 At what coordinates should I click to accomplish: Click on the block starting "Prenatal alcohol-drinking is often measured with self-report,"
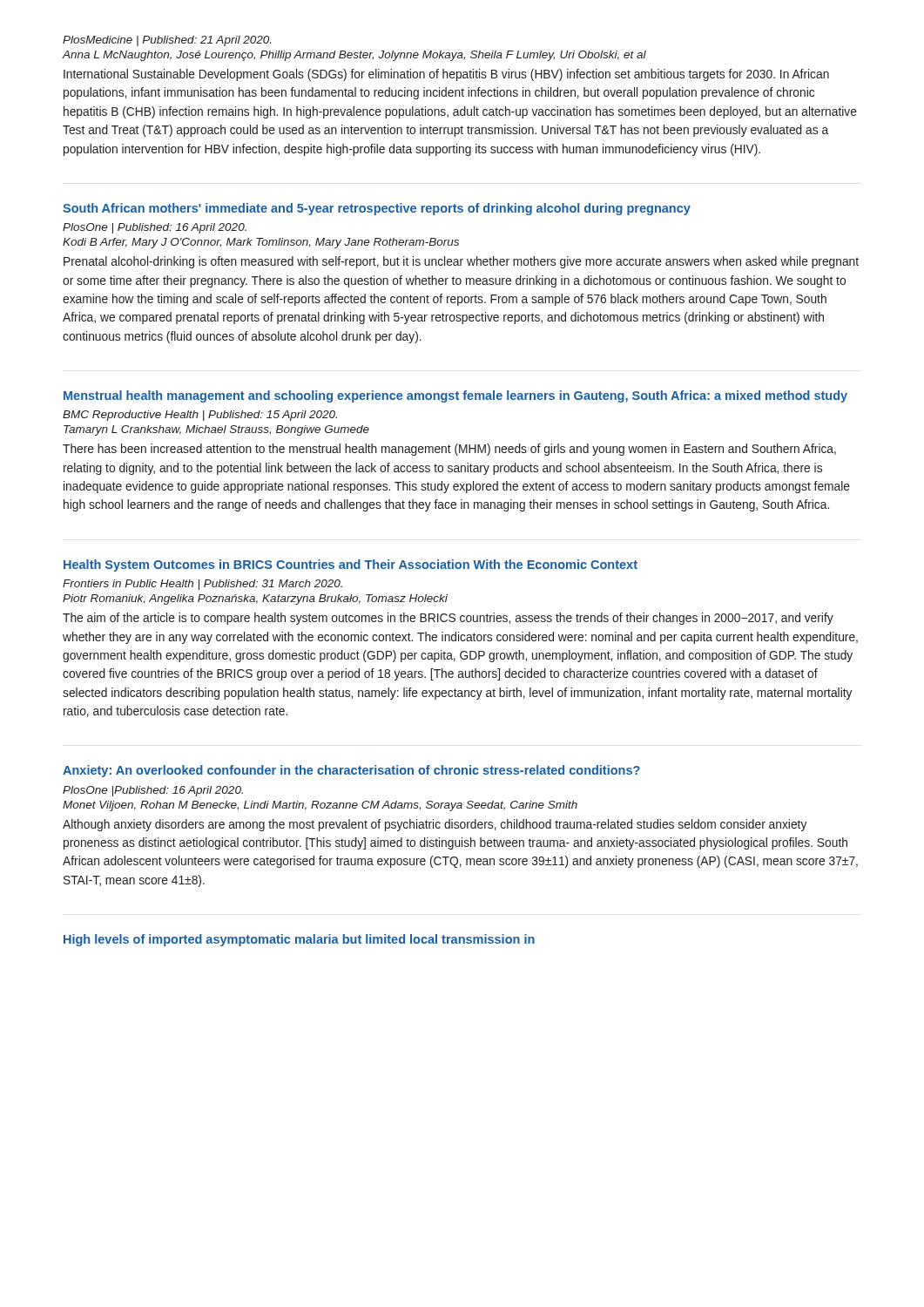point(461,299)
